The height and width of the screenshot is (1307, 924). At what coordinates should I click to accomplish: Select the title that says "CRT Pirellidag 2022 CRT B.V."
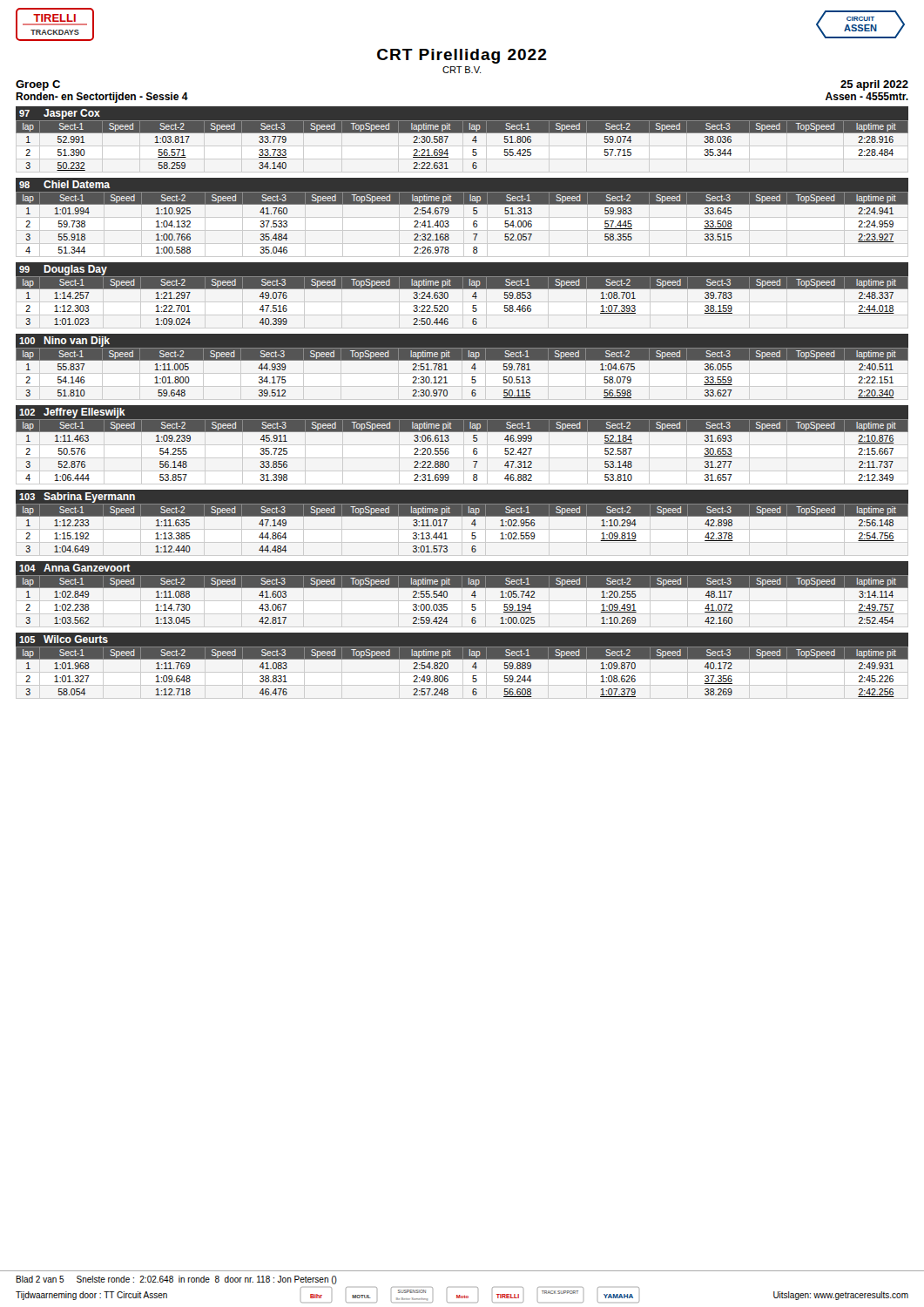[x=462, y=60]
